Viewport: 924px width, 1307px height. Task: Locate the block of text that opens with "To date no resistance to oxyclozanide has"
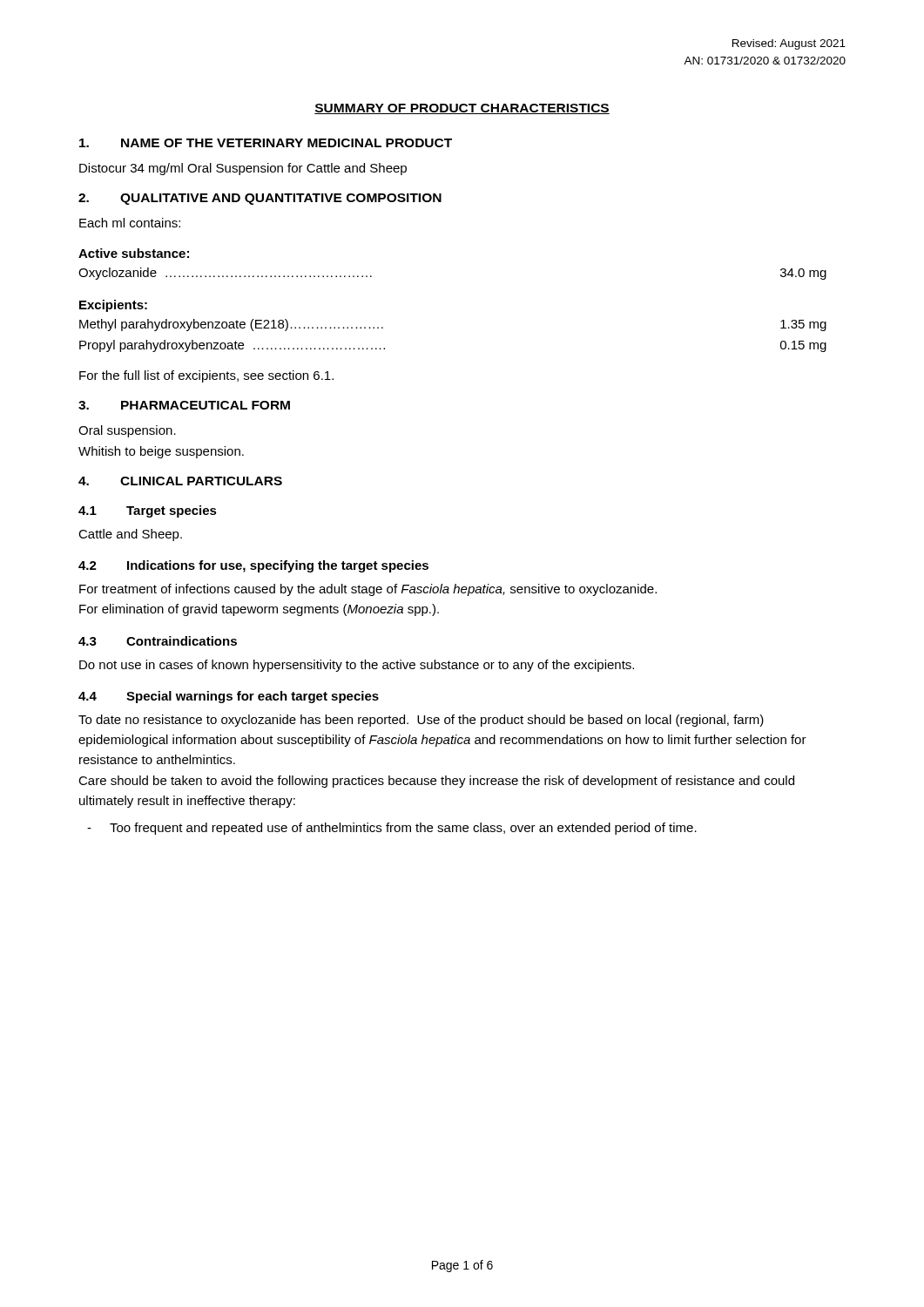[421, 721]
